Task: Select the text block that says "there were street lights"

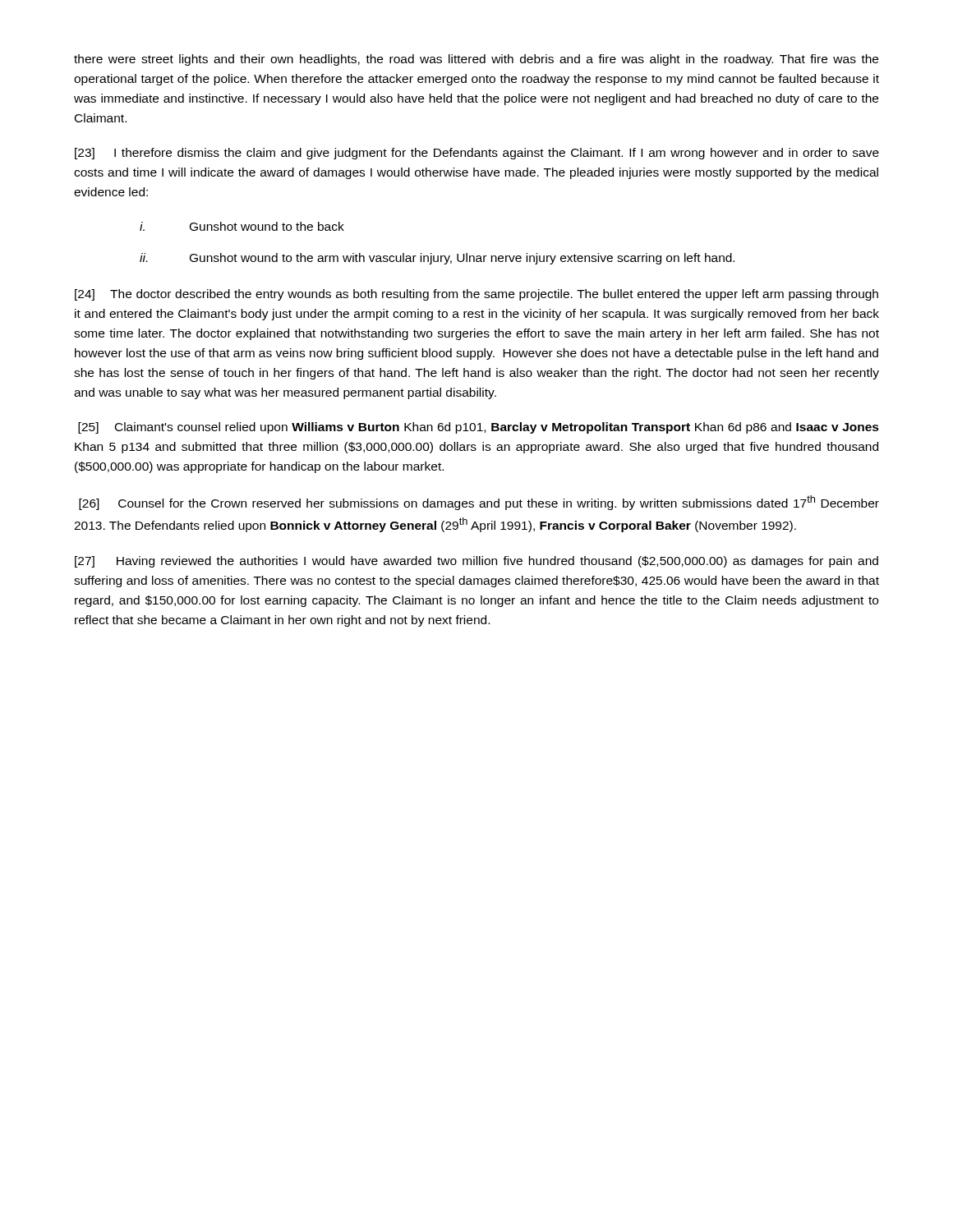Action: point(476,88)
